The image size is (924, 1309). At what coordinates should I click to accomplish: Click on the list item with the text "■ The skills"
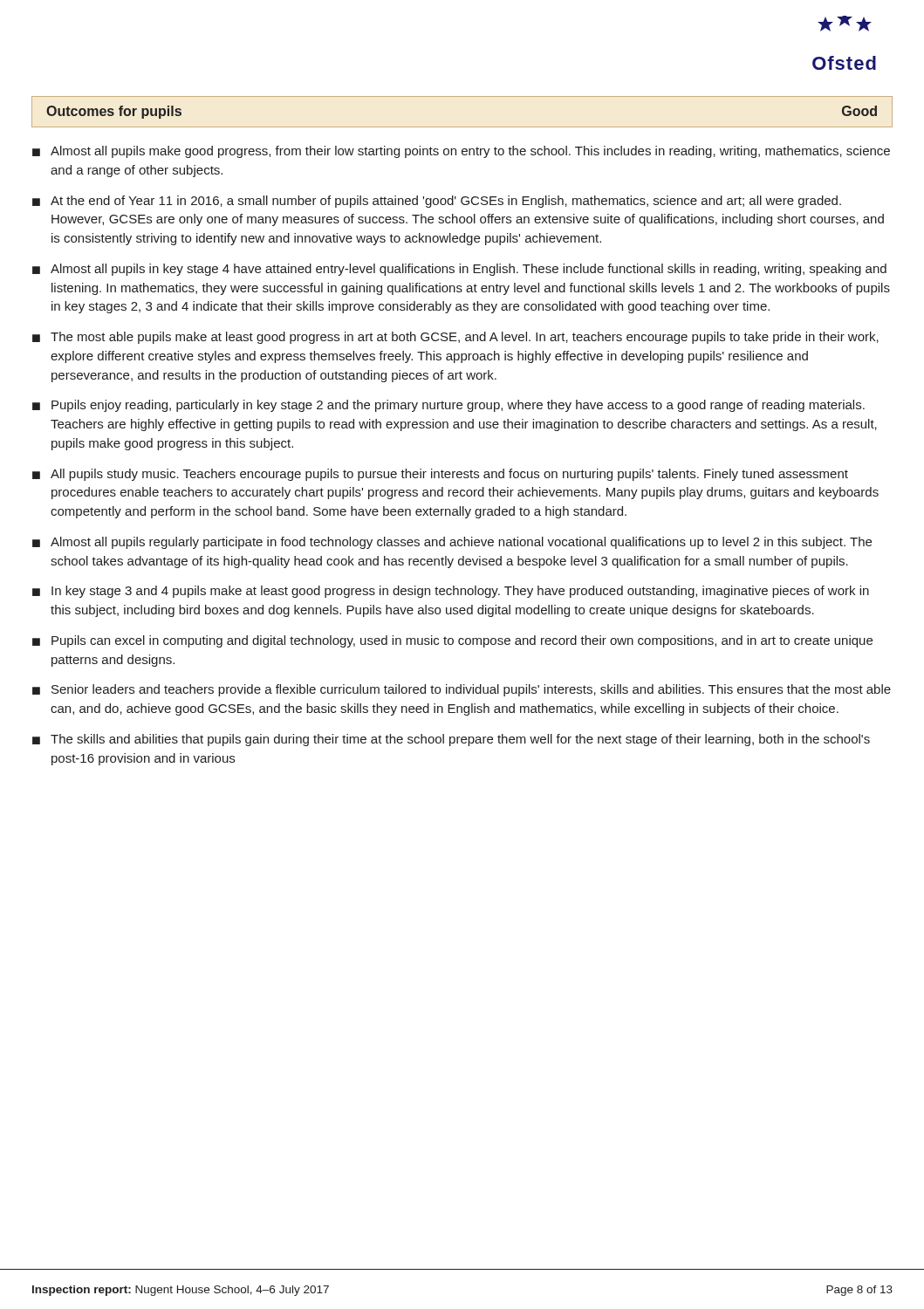(462, 748)
